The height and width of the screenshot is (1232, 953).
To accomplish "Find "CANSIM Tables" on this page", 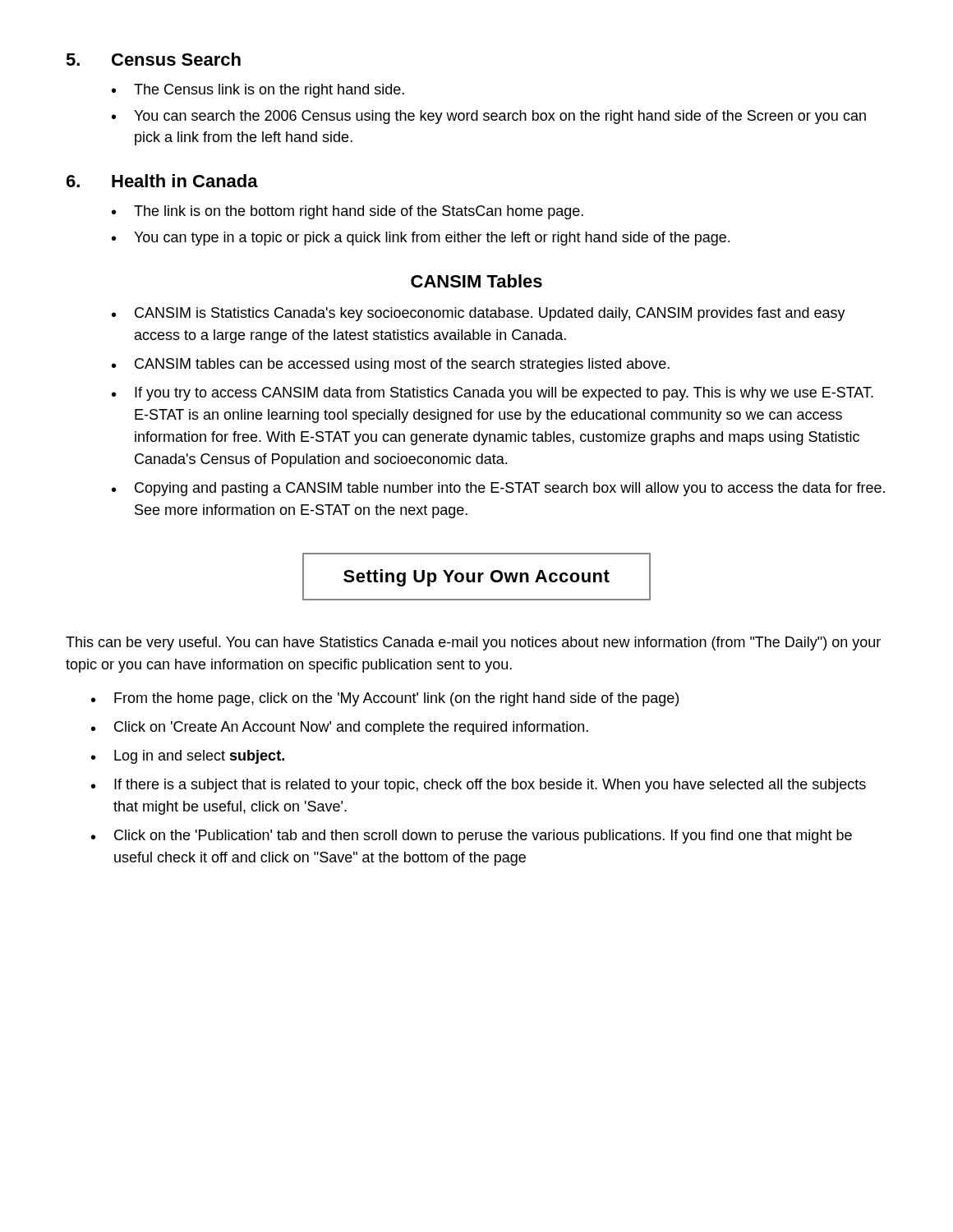I will [x=476, y=282].
